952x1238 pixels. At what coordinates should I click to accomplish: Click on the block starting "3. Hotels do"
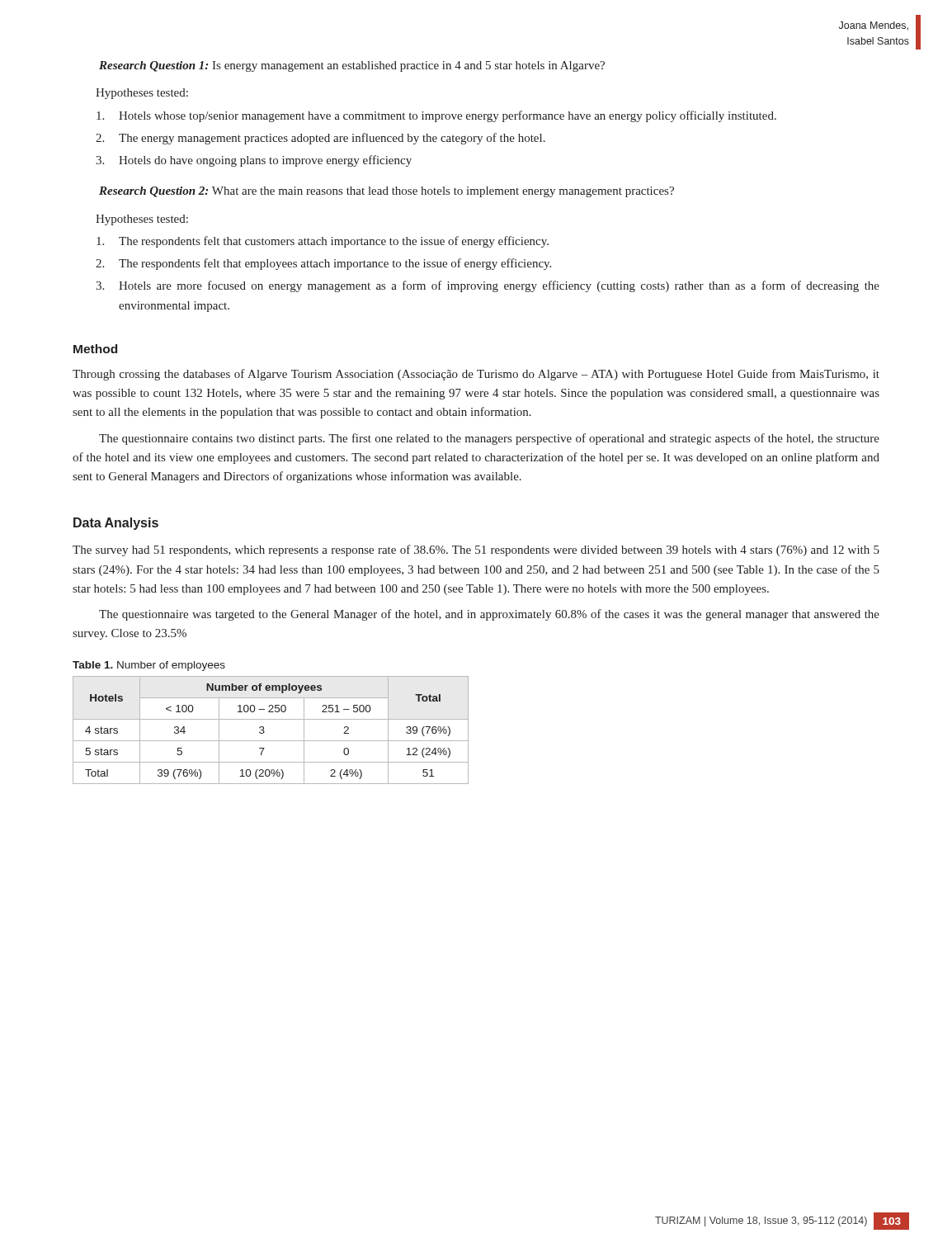click(x=254, y=161)
